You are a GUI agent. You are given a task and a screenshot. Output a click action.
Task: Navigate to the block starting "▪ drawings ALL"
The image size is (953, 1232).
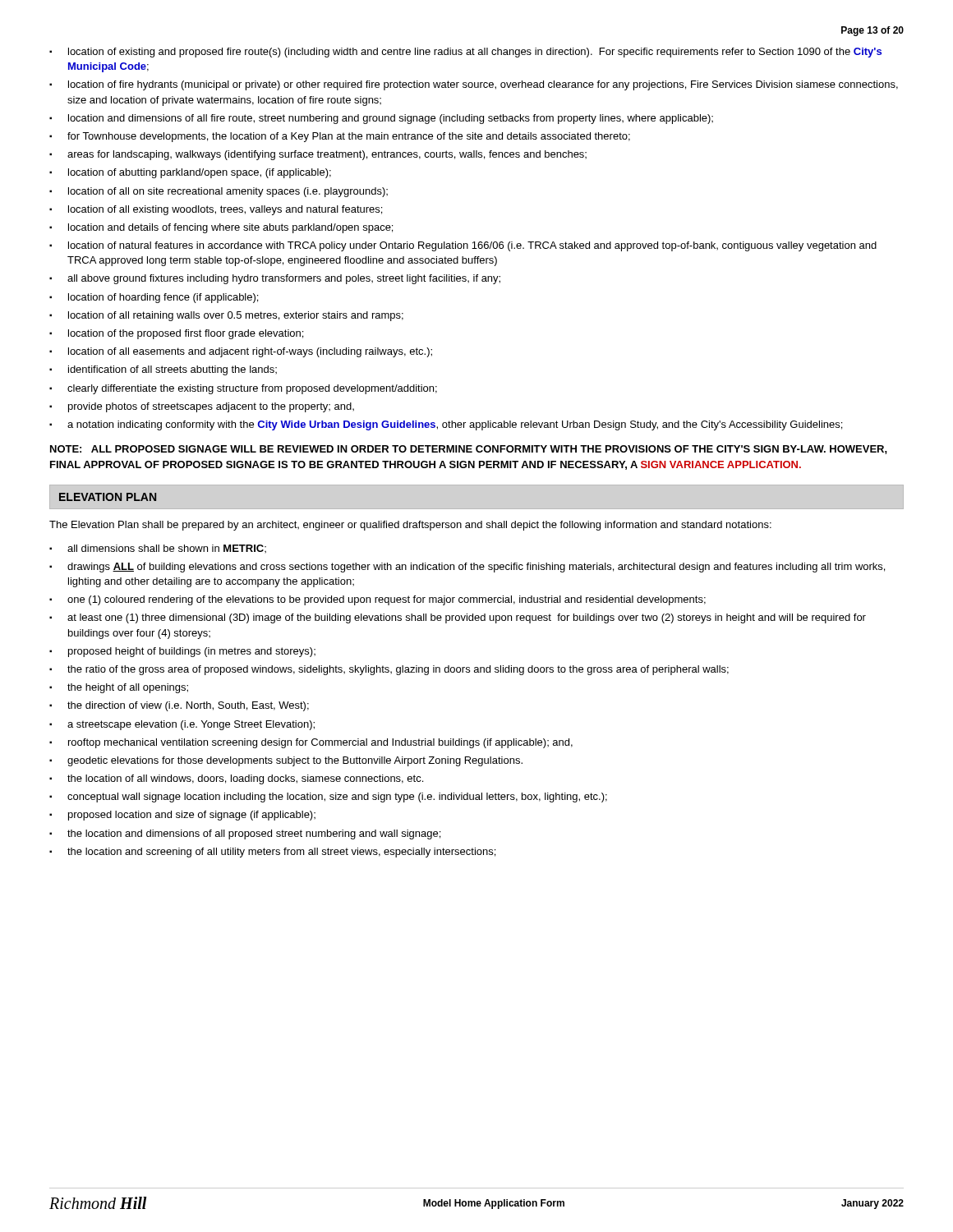(476, 574)
